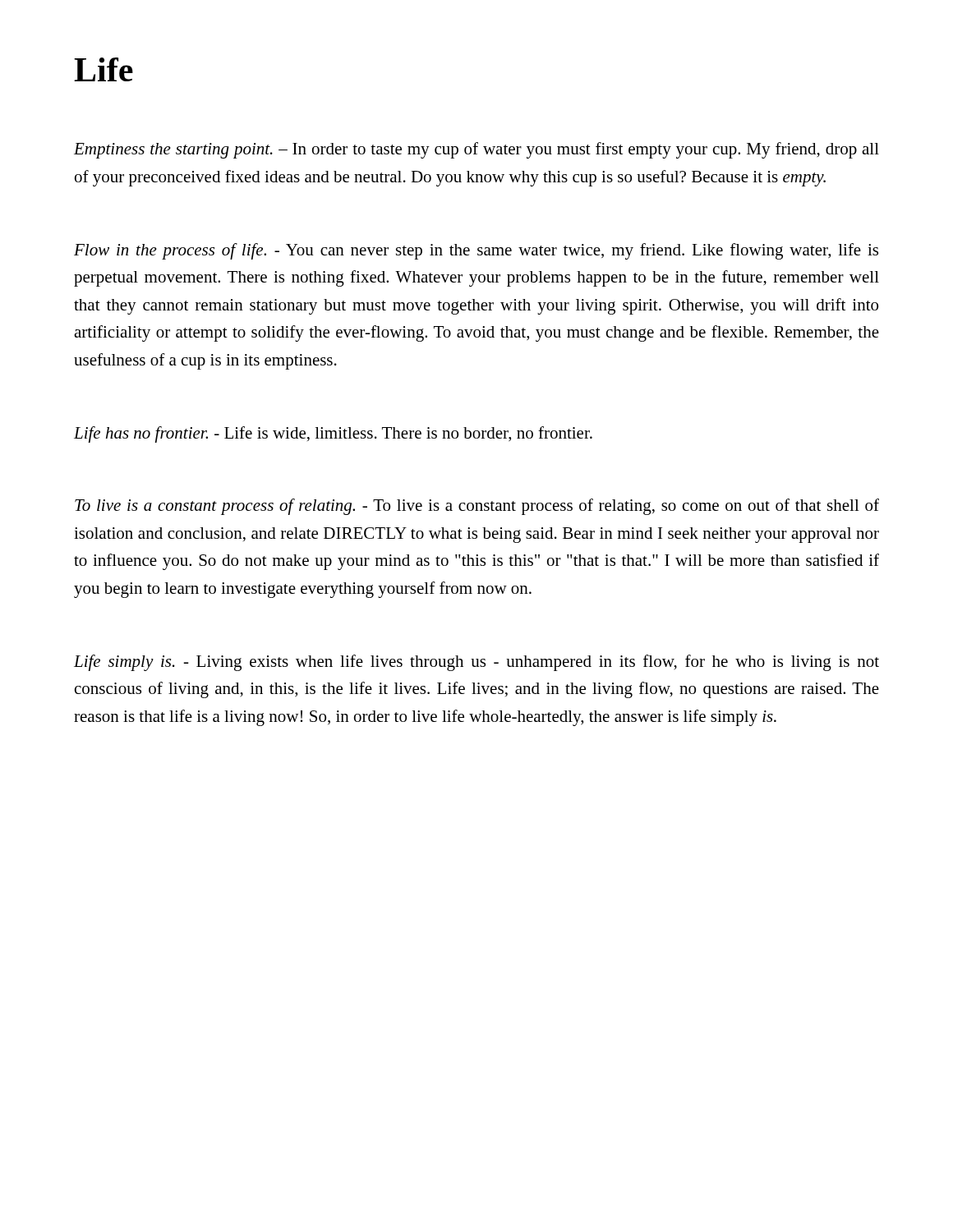Select the text starting "Life has no frontier. - Life is wide,"
Viewport: 953px width, 1232px height.
pyautogui.click(x=334, y=432)
